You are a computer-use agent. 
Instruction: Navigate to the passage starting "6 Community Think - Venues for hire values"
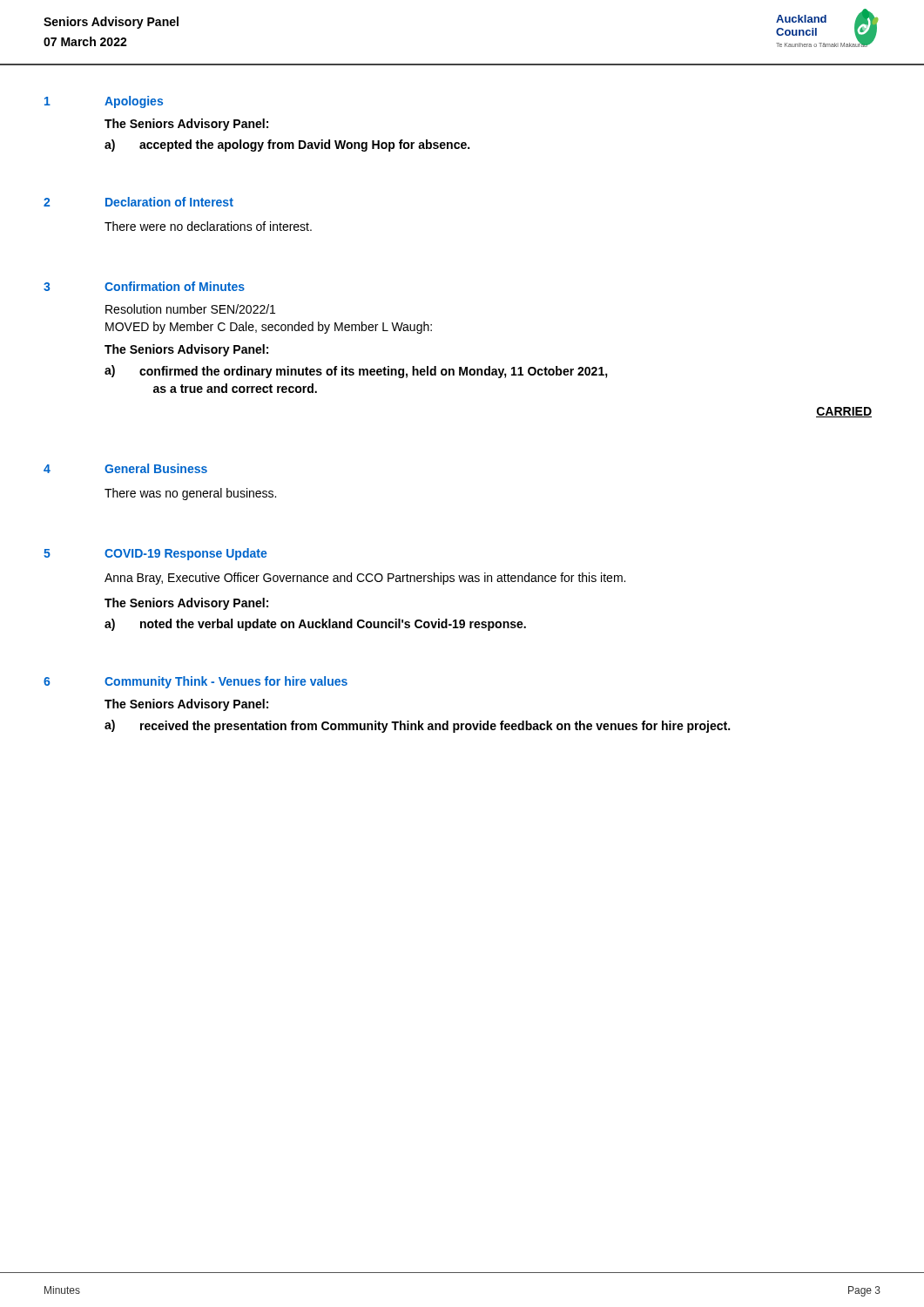(x=196, y=682)
